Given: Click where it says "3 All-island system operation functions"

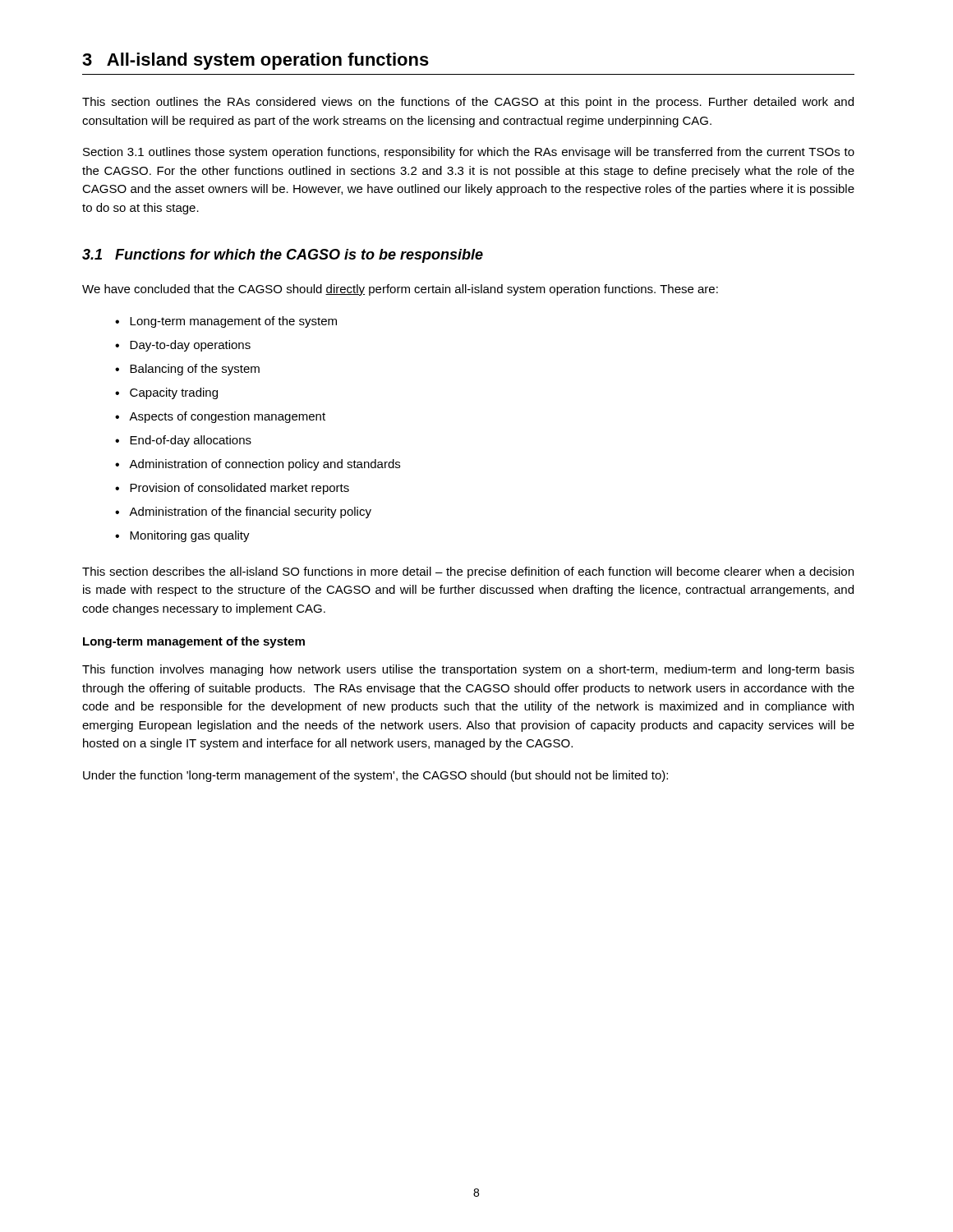Looking at the screenshot, I should tap(468, 62).
